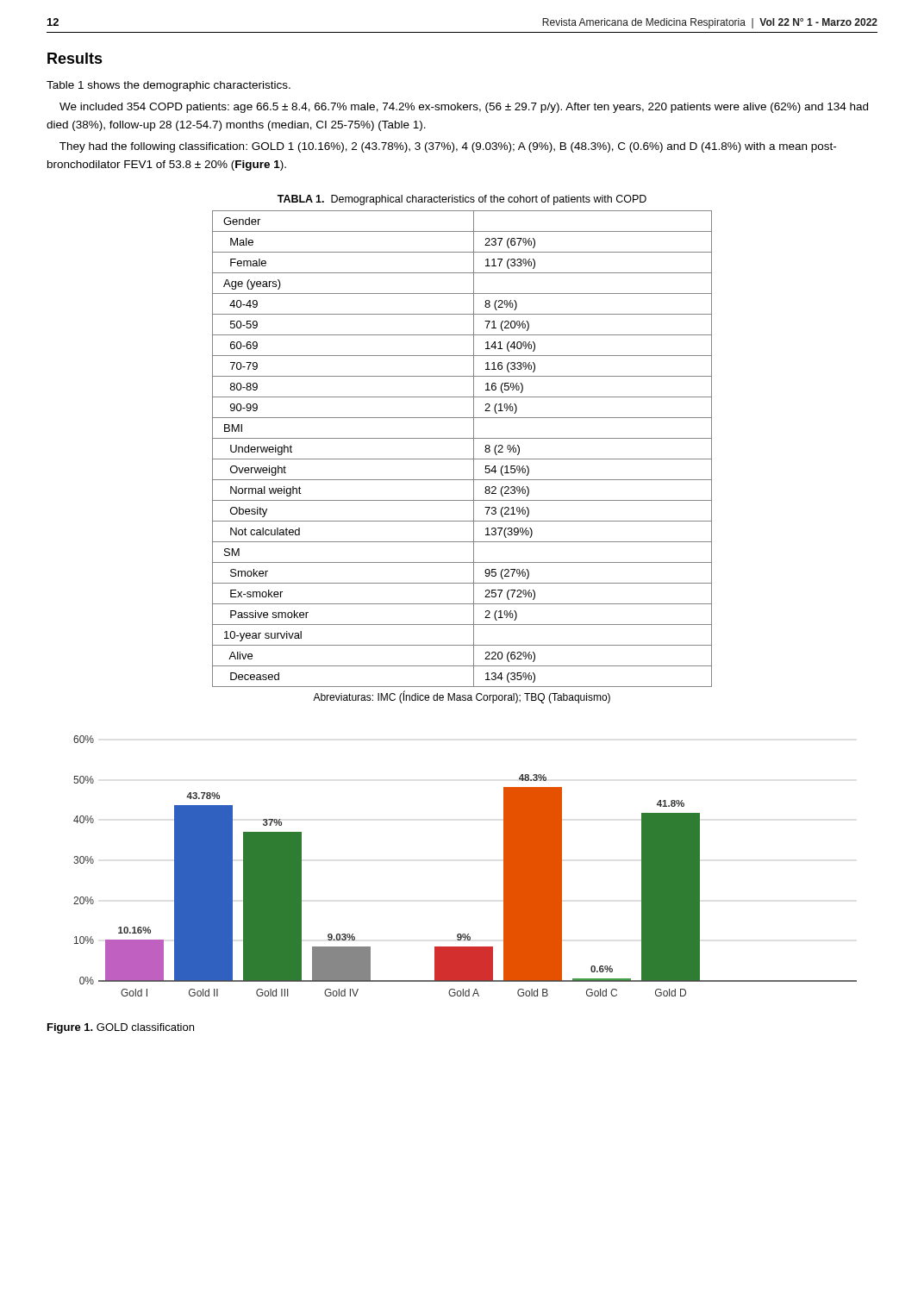Viewport: 924px width, 1293px height.
Task: Where is the passage that starts "They had the following classification: GOLD"?
Action: pyautogui.click(x=442, y=155)
